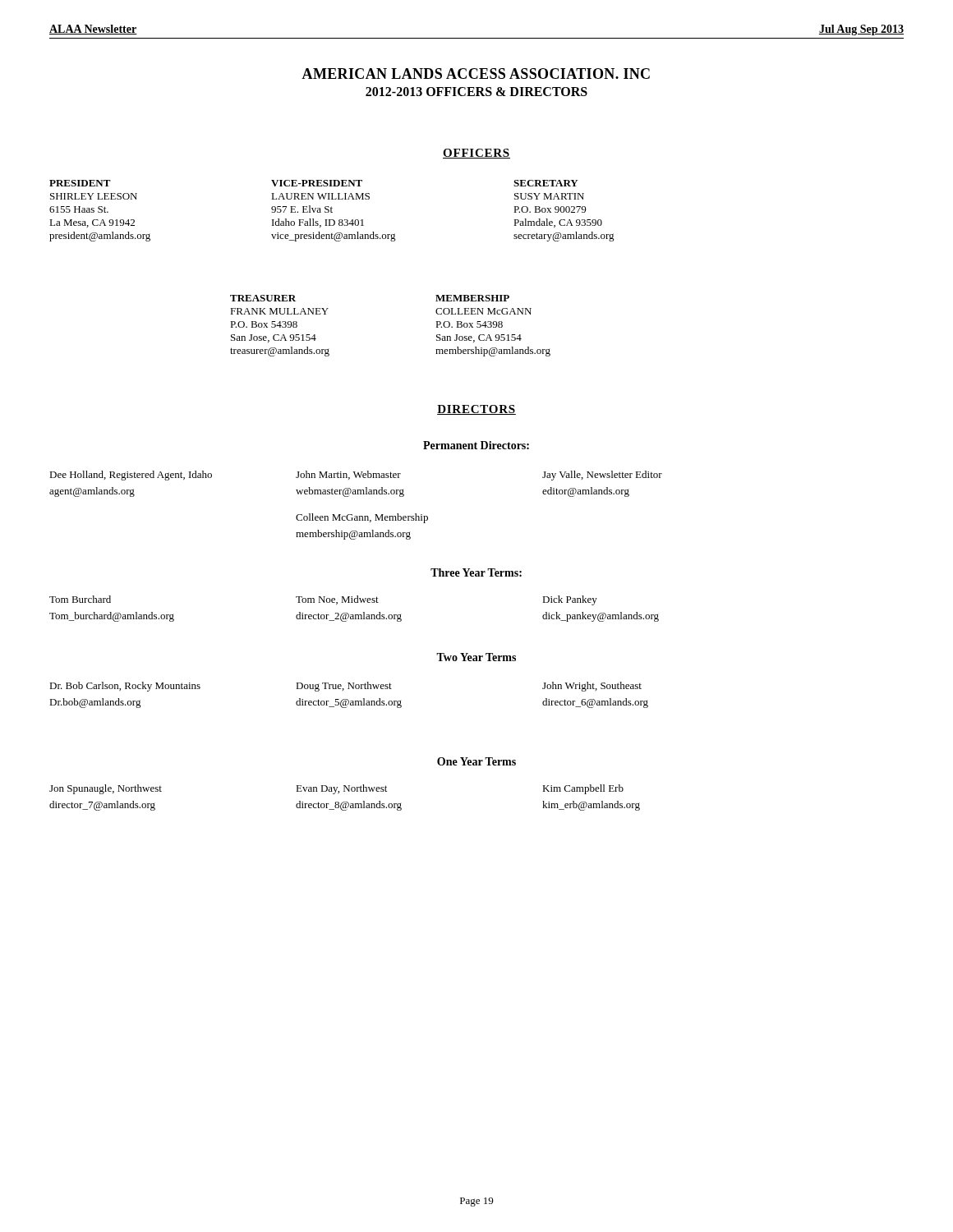Find the text with the text "Evan Day, Northwest director_8@amlands.org"
The width and height of the screenshot is (953, 1232).
click(349, 796)
